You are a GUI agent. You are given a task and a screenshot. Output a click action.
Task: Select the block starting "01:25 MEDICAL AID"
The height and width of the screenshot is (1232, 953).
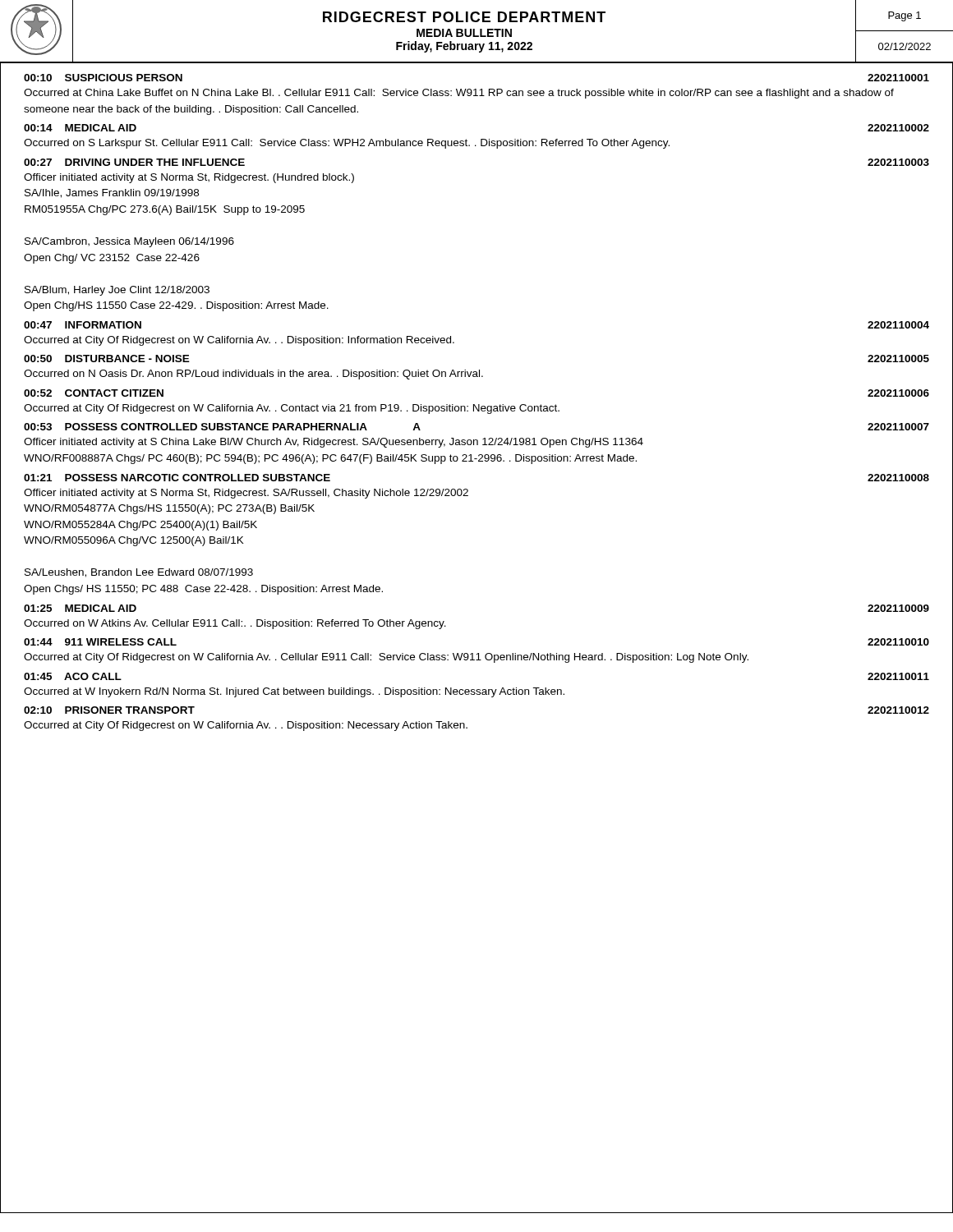pyautogui.click(x=38, y=607)
